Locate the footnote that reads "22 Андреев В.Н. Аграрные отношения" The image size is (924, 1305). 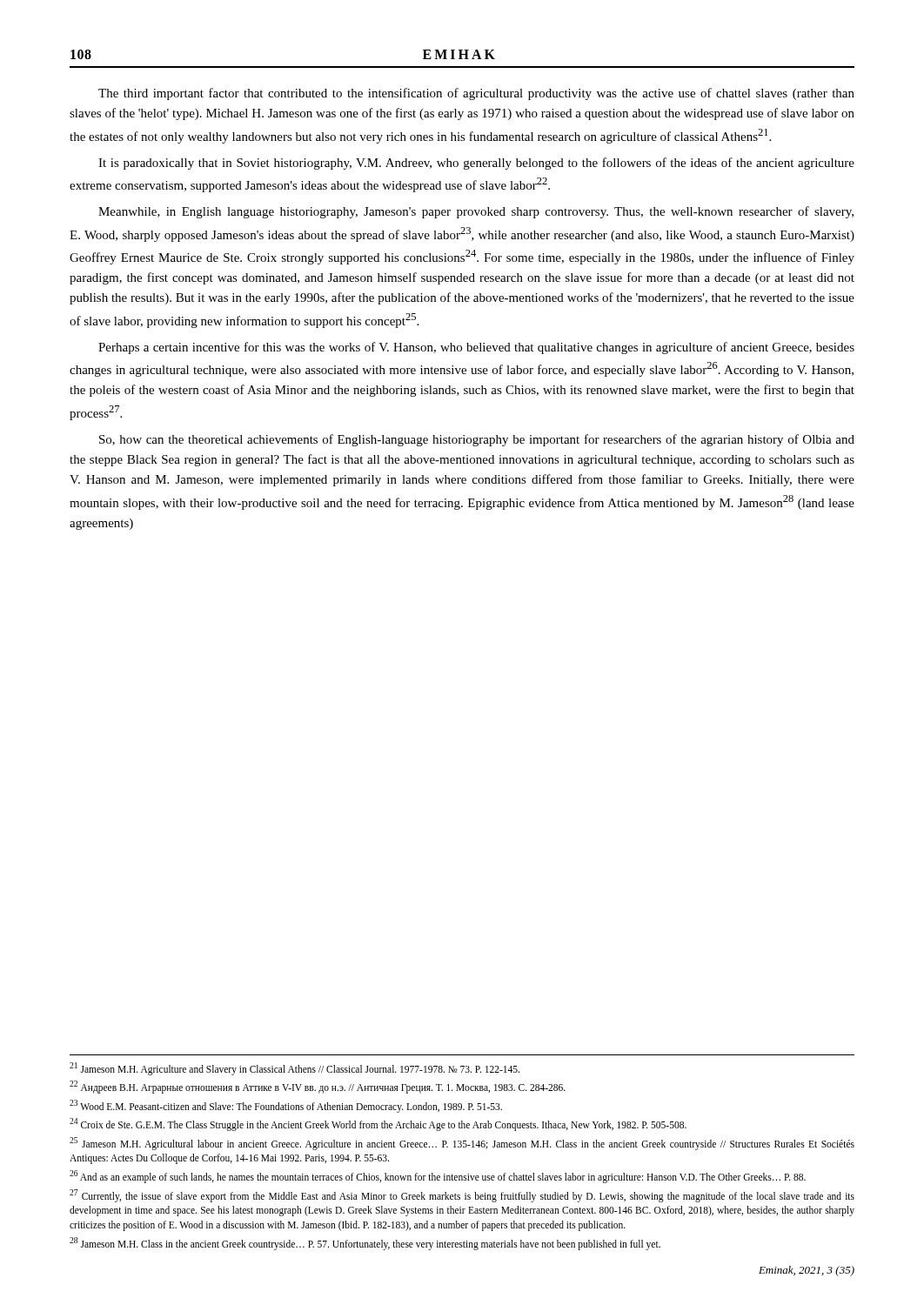tap(318, 1086)
